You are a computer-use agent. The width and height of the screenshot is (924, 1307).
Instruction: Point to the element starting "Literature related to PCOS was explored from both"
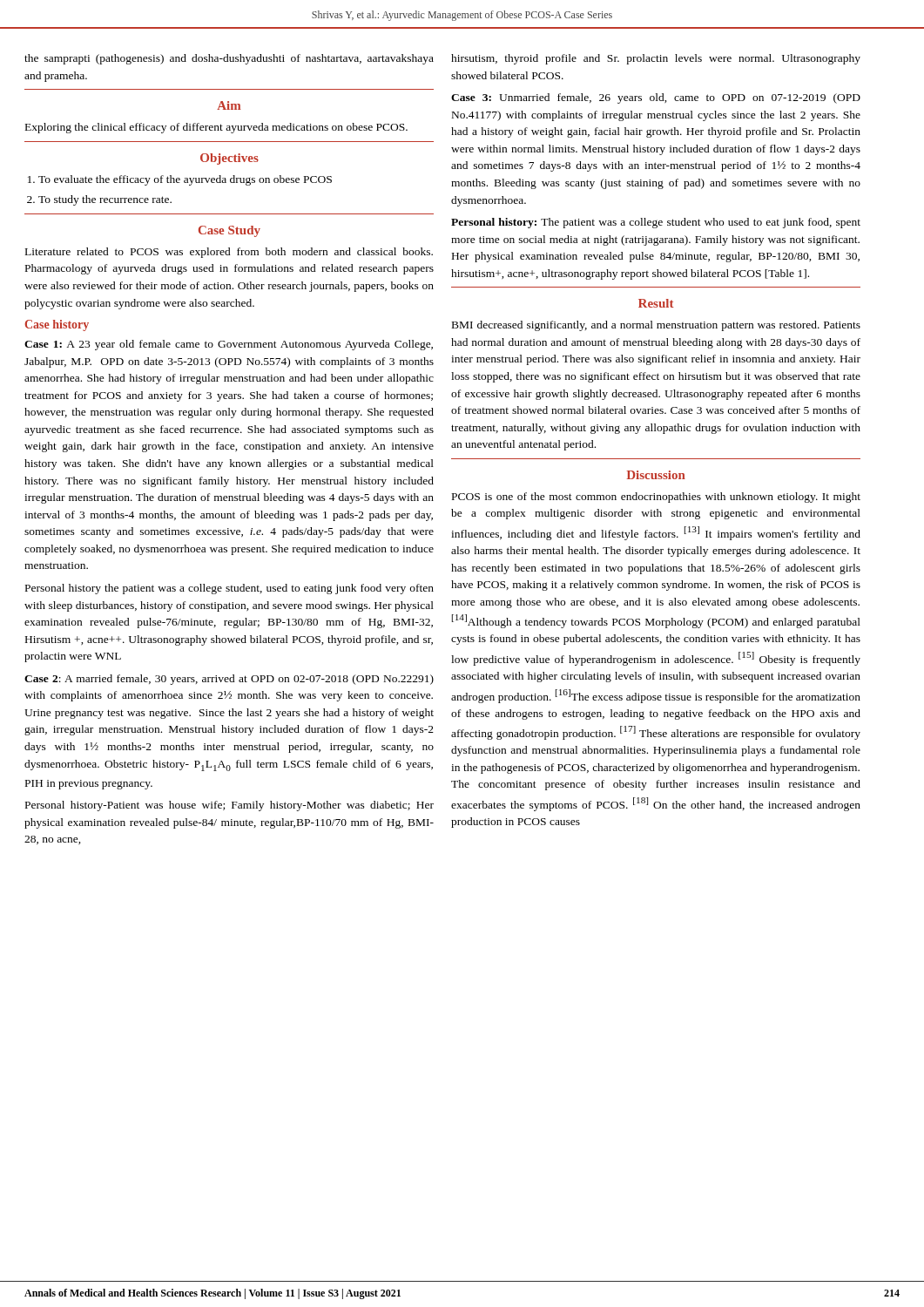(229, 277)
